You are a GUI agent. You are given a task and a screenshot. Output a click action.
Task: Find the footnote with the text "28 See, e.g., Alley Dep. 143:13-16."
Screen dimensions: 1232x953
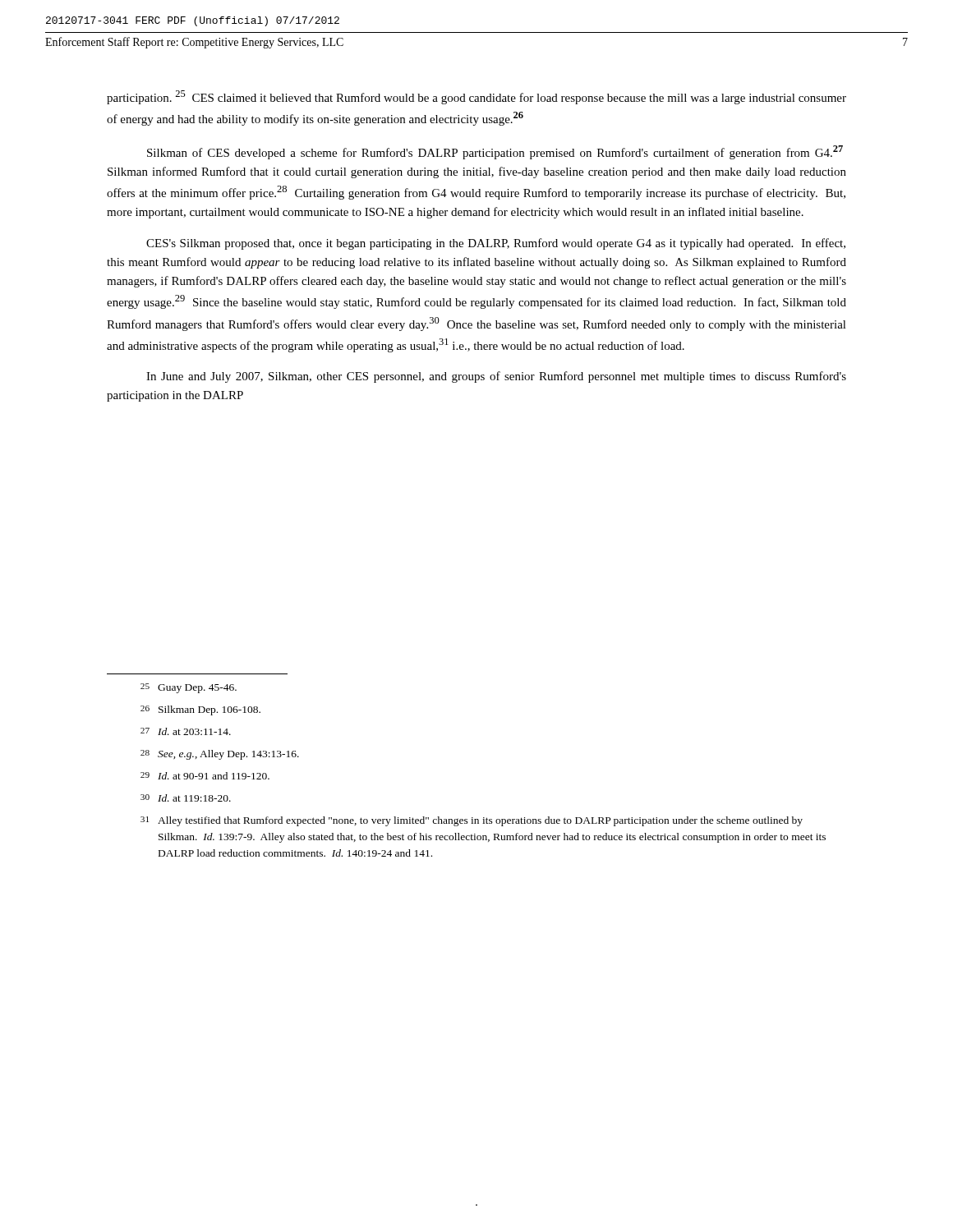click(x=220, y=755)
